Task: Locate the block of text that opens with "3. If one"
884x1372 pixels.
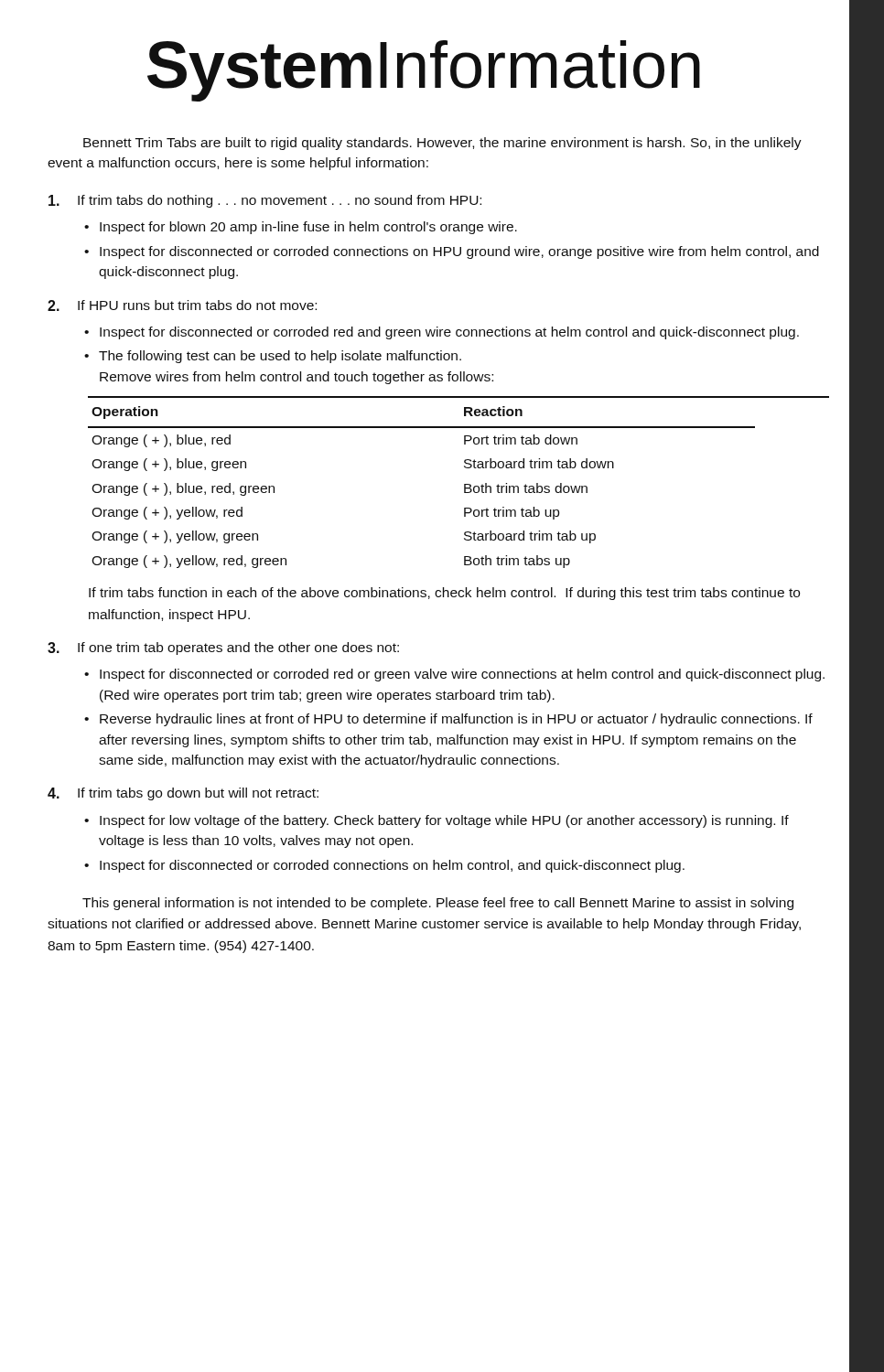Action: (438, 704)
